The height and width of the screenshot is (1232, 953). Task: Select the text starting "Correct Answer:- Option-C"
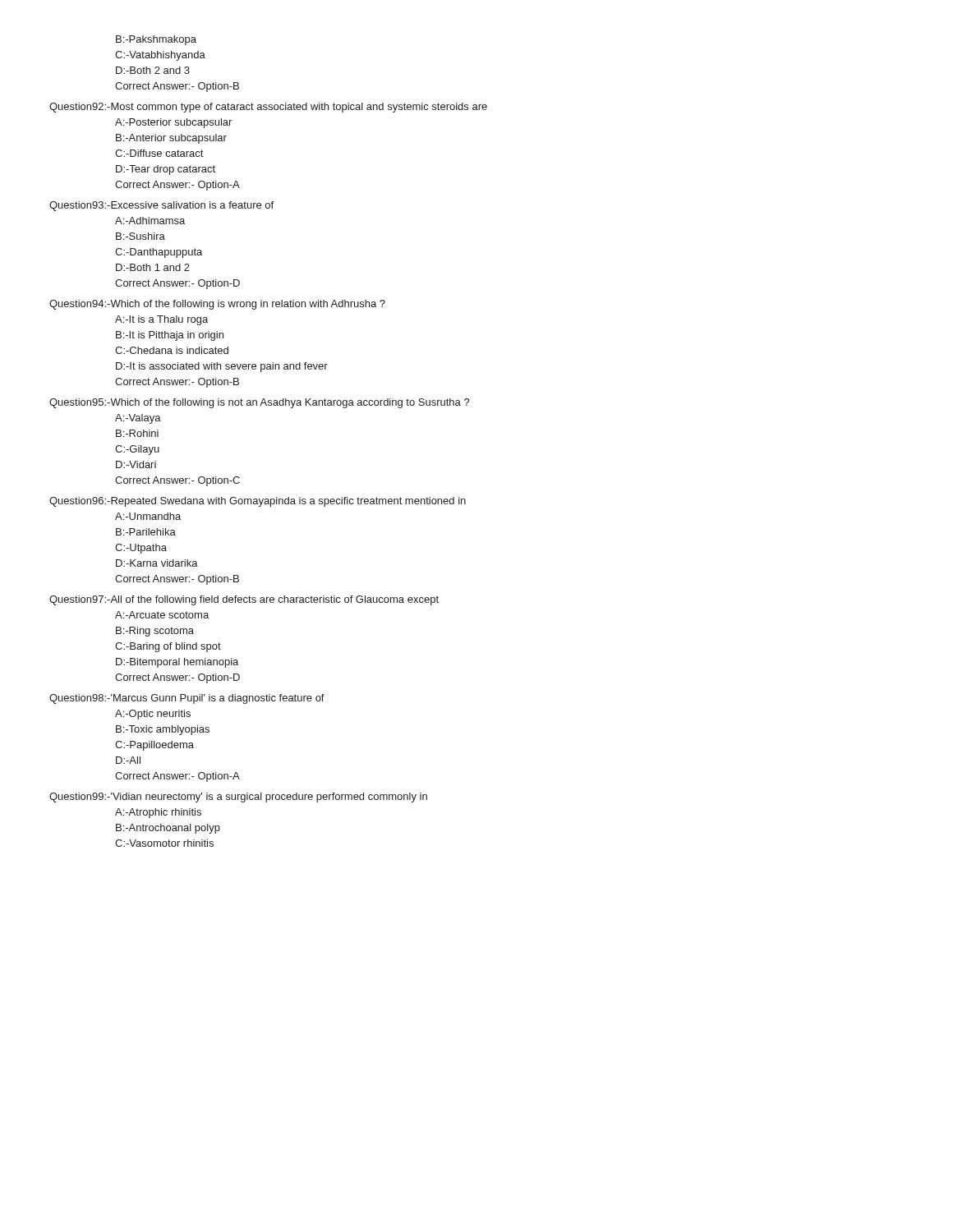tap(178, 480)
